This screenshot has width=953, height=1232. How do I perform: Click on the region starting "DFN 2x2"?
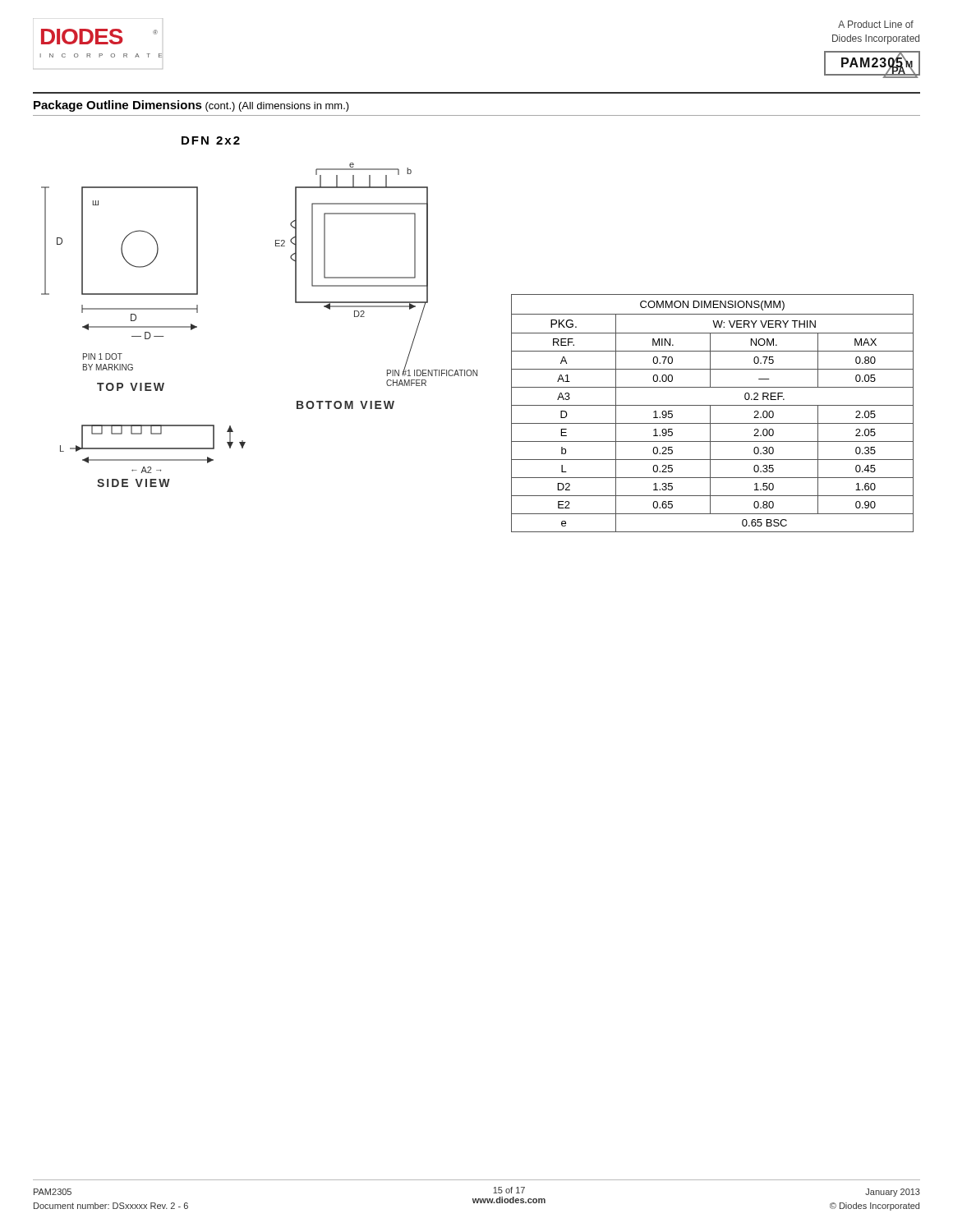(211, 140)
